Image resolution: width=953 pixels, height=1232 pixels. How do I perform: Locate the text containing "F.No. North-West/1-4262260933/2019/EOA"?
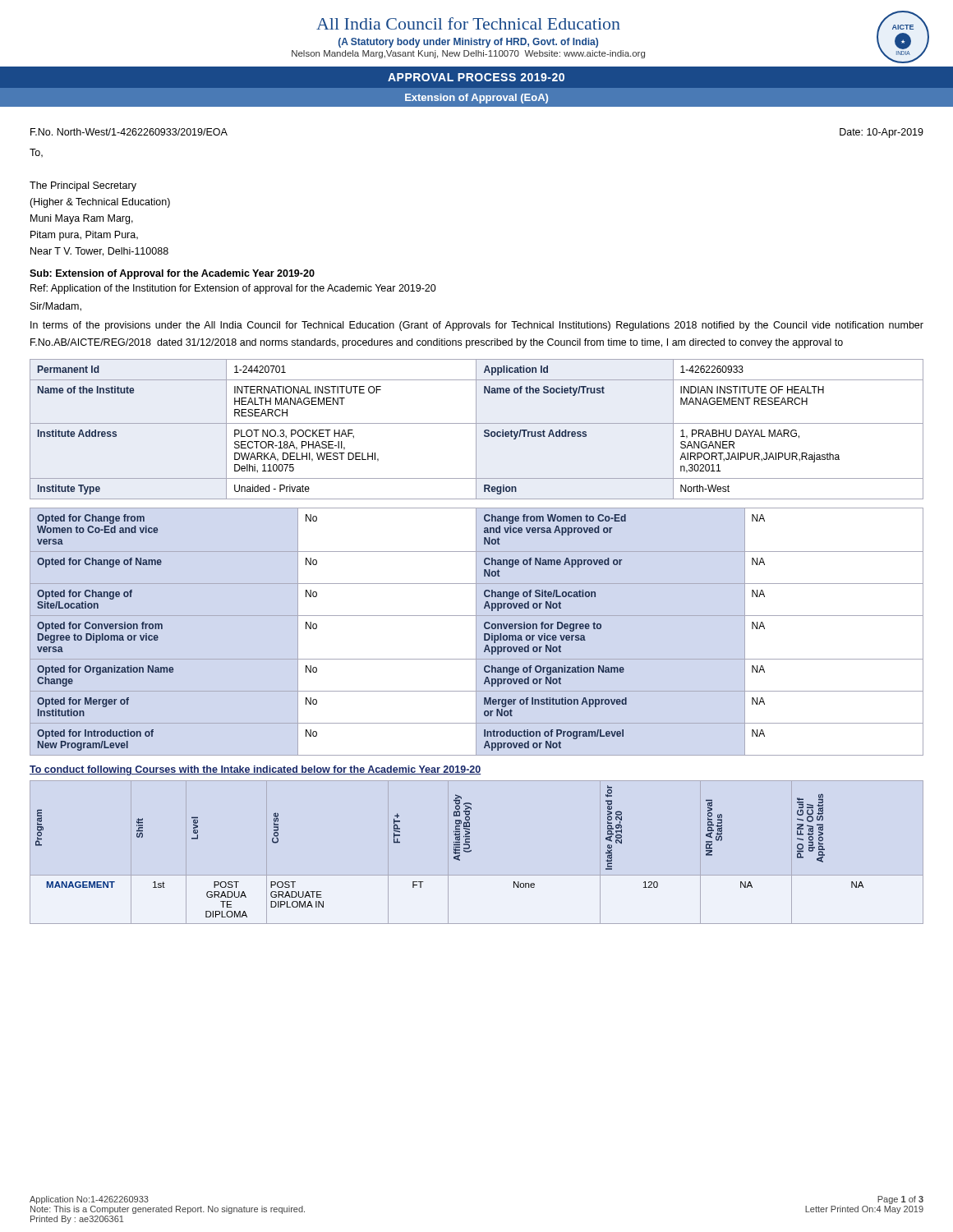tap(129, 132)
